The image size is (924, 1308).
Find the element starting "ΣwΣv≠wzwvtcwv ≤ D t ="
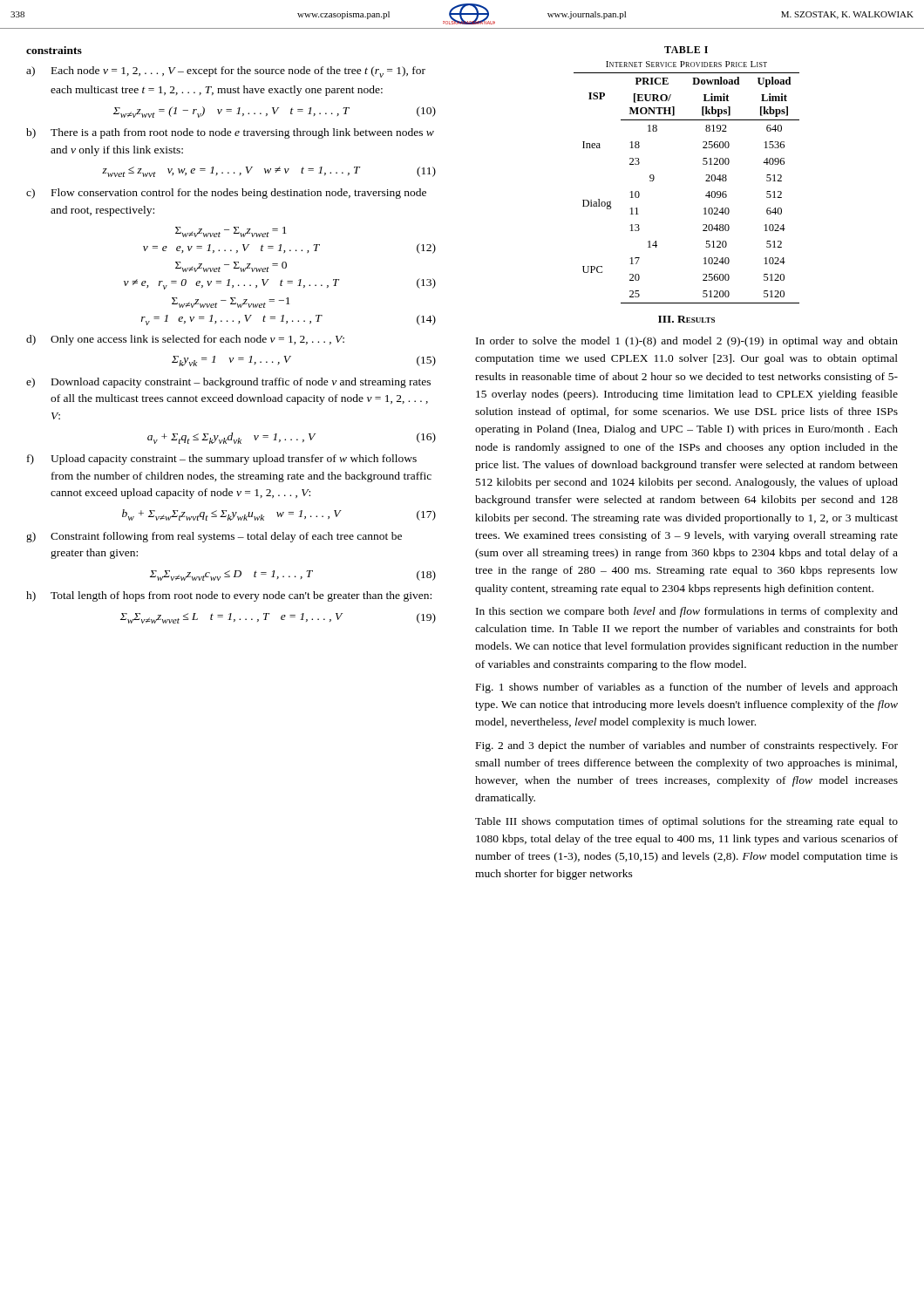point(293,574)
